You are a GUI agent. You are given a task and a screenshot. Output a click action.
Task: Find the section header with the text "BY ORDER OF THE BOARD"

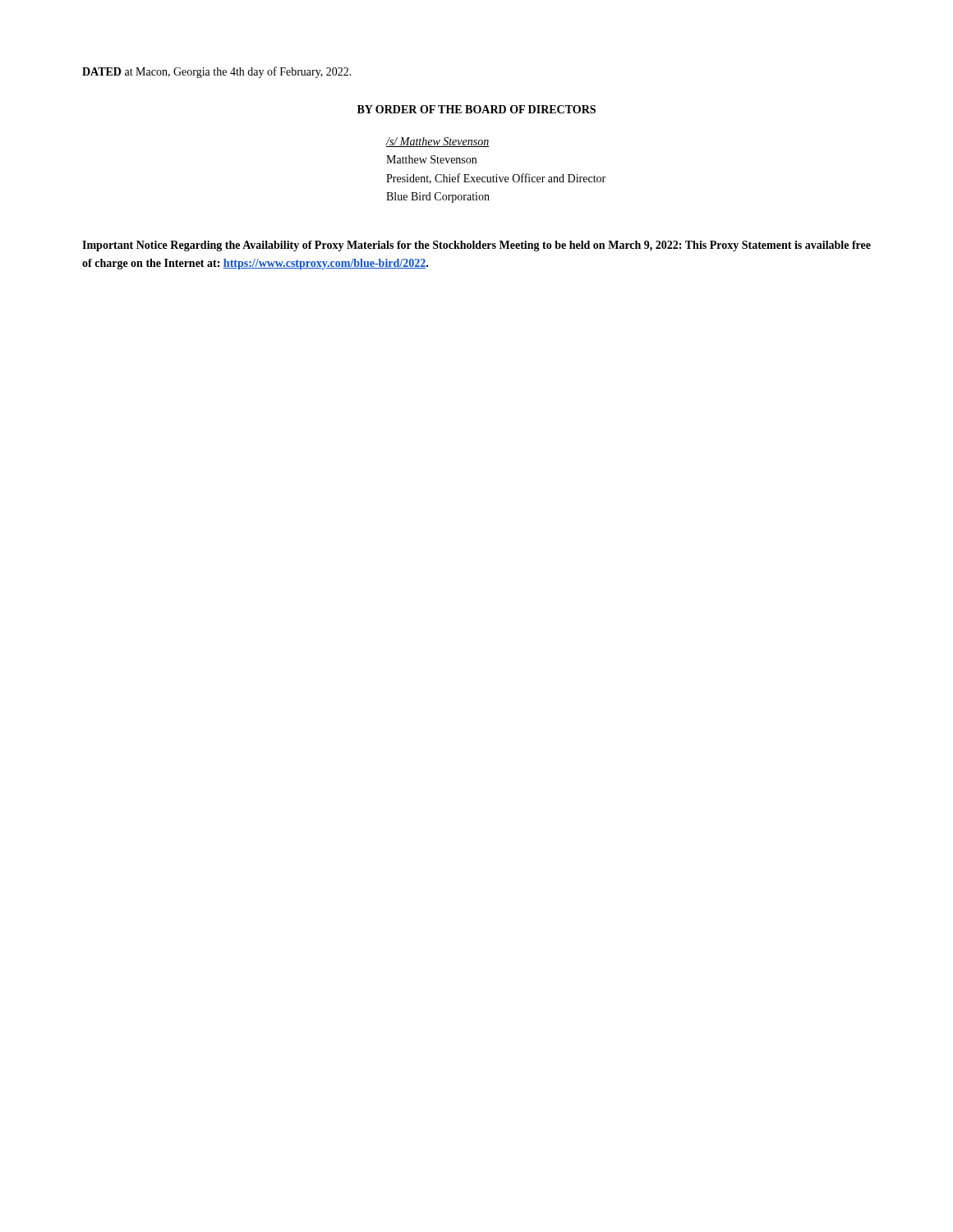476,110
